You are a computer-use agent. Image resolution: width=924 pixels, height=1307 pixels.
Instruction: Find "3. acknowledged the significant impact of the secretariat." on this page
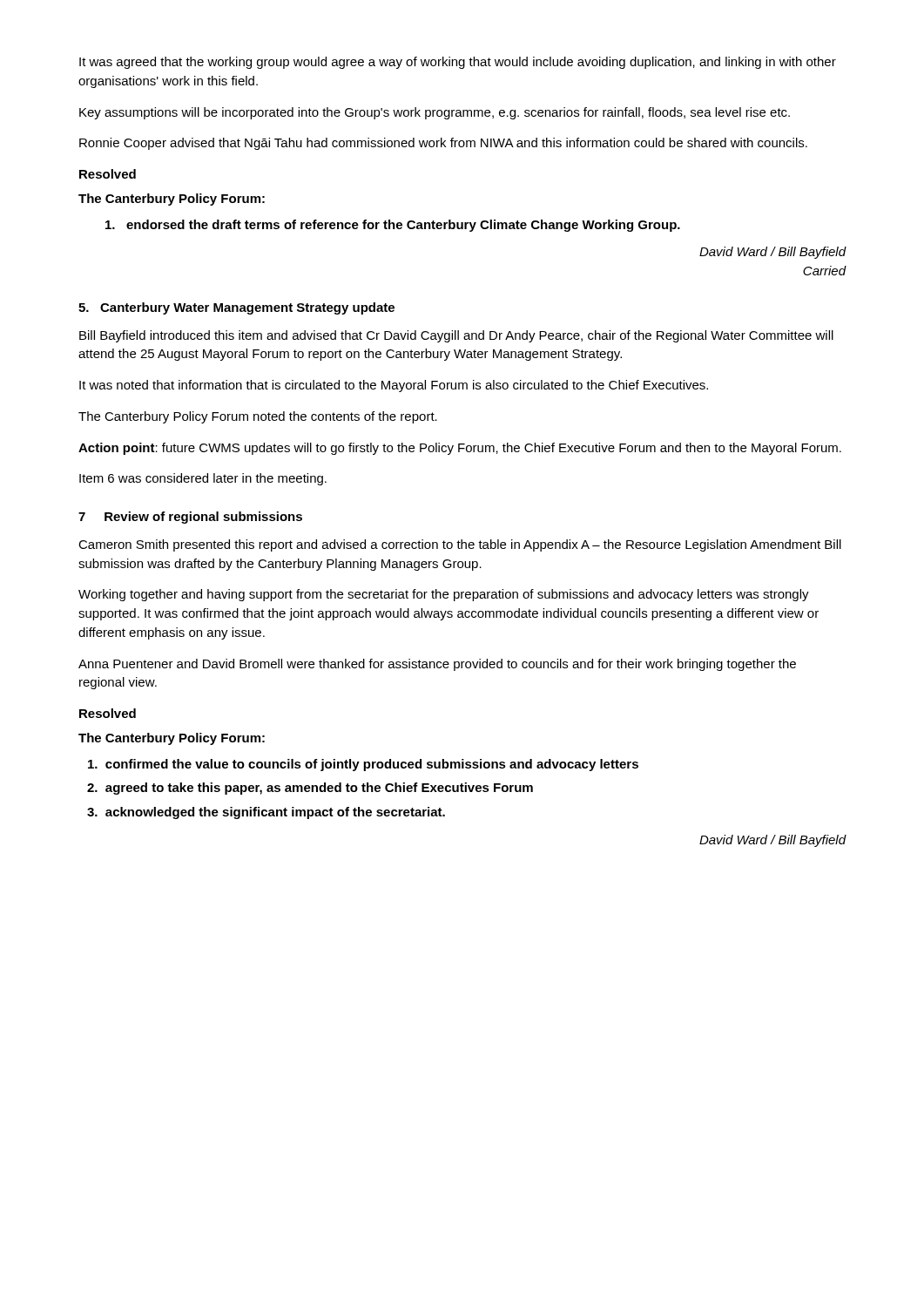(266, 812)
